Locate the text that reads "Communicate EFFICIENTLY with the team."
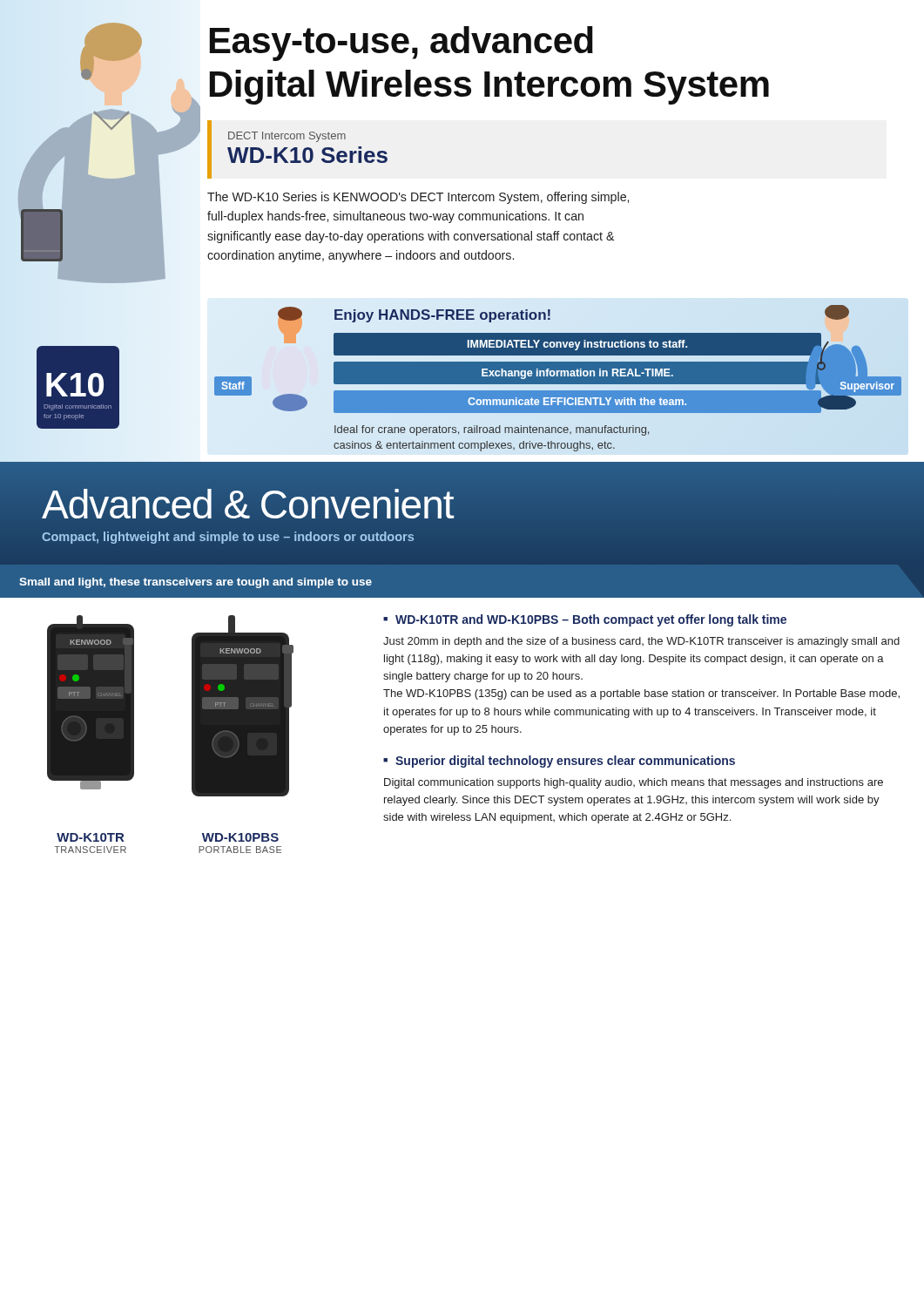The image size is (924, 1307). [577, 402]
